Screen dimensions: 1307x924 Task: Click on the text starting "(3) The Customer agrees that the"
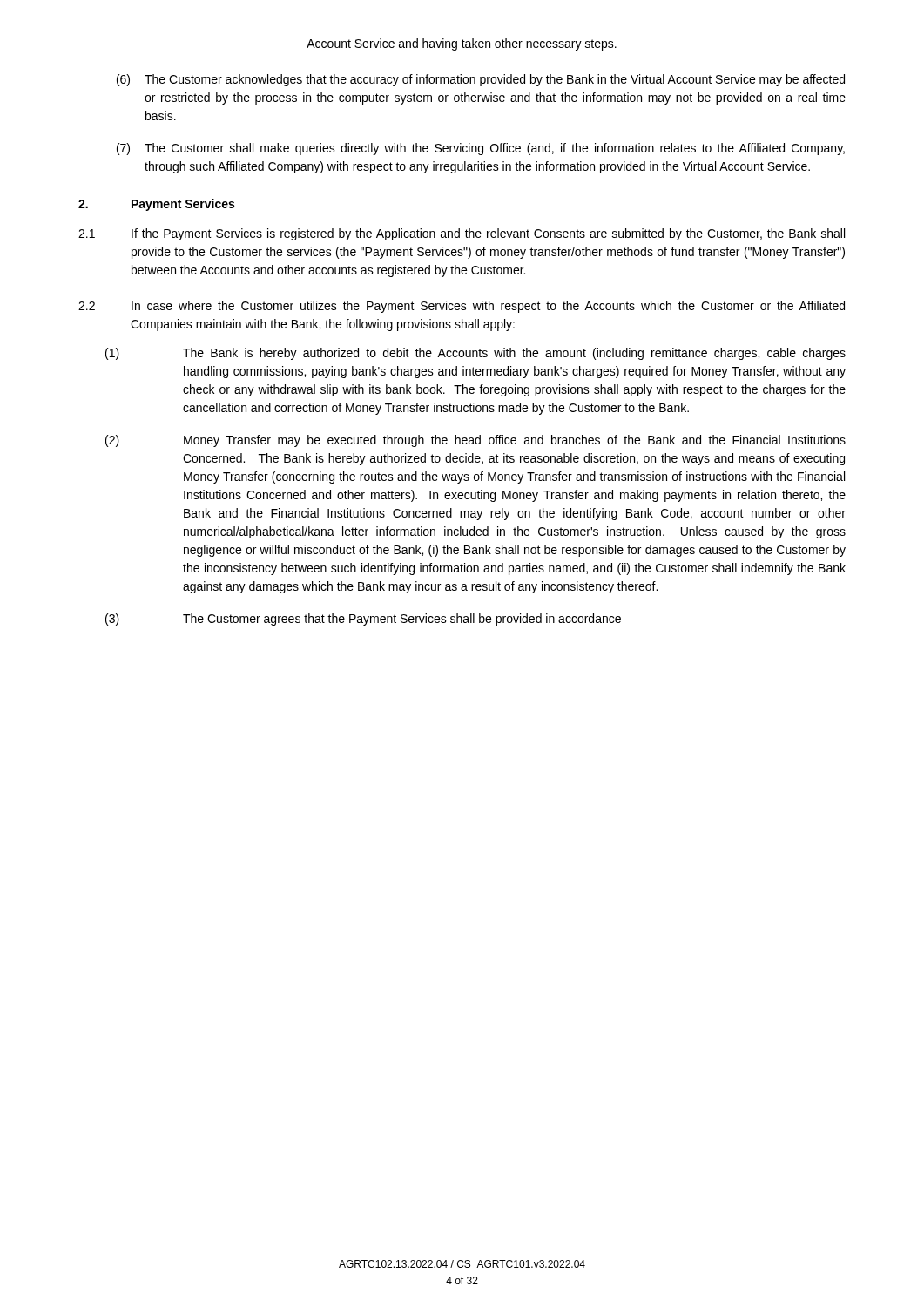point(462,619)
